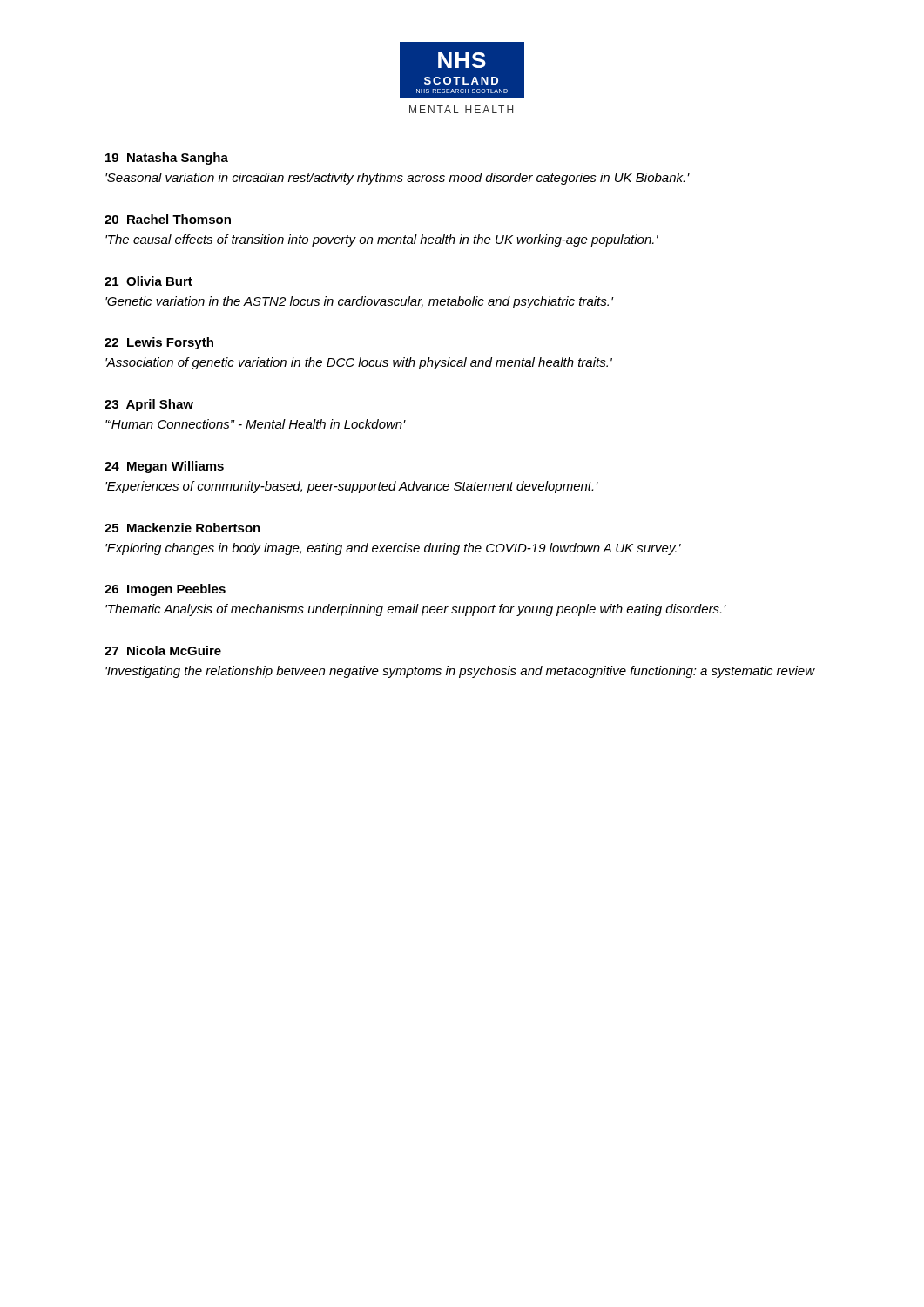Viewport: 924px width, 1307px height.
Task: Locate the passage starting "23 April Shaw"
Action: coord(149,404)
